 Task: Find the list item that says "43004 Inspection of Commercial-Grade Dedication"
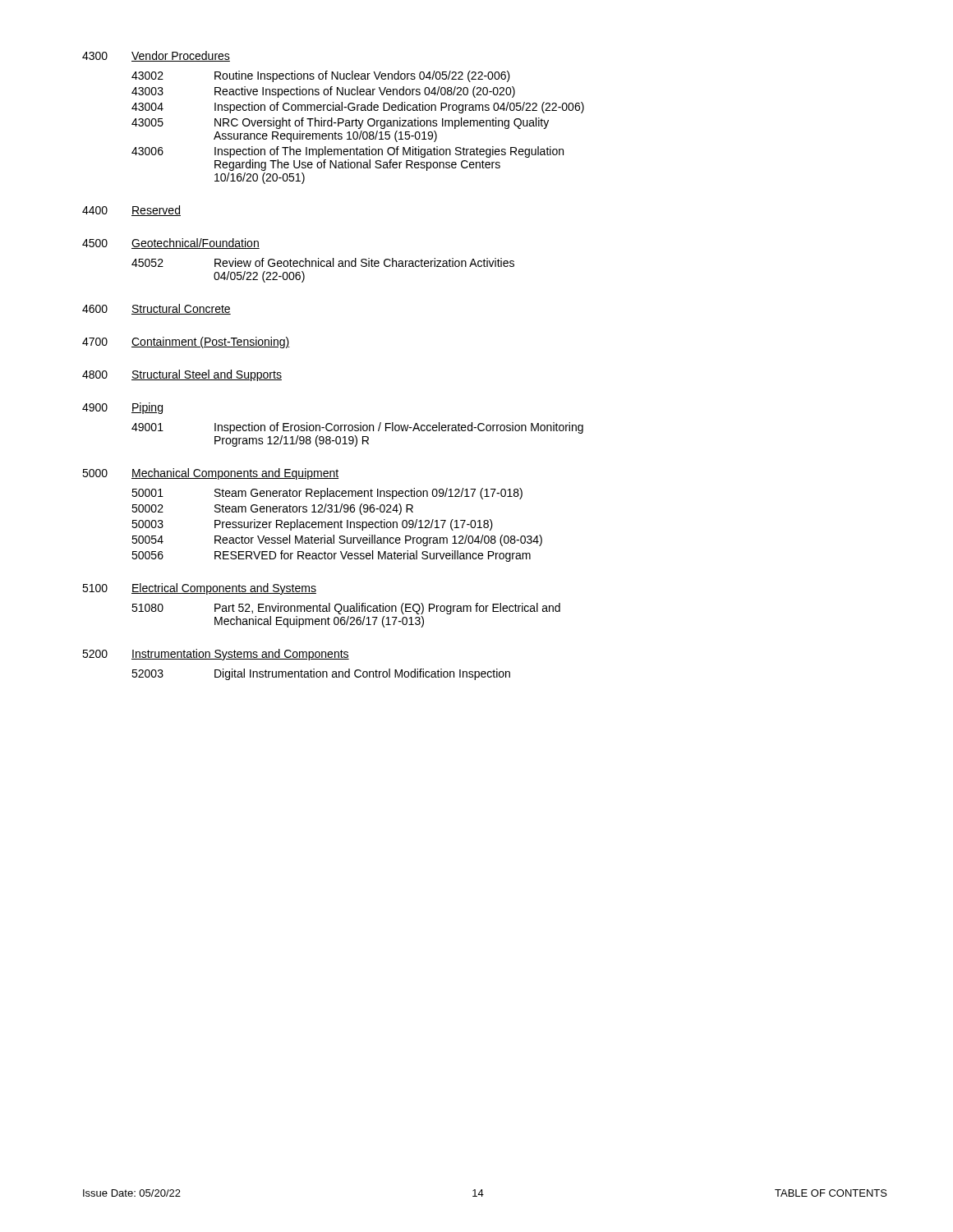(x=509, y=107)
